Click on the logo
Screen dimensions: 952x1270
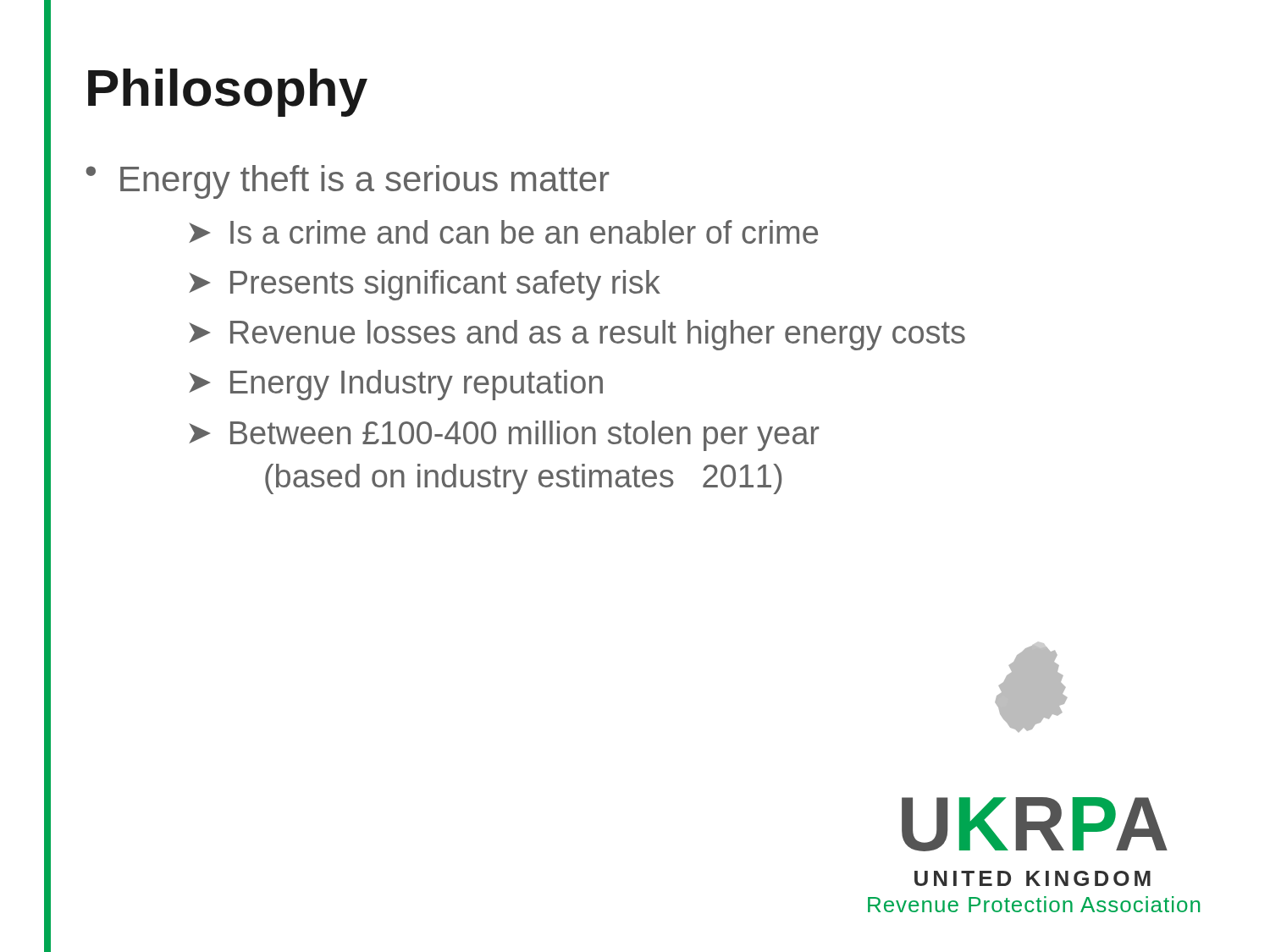point(1034,778)
